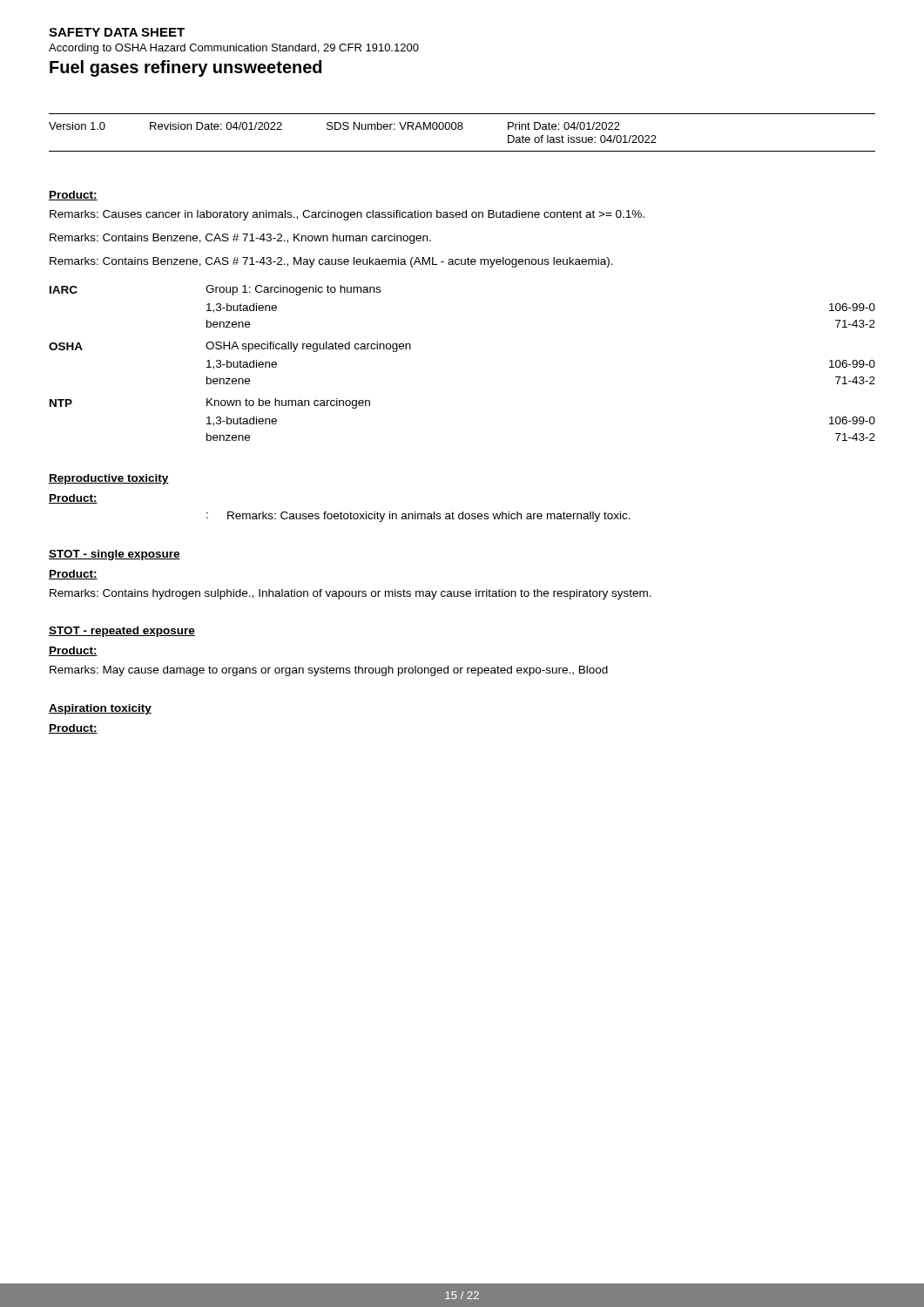The image size is (924, 1307).
Task: Find "Aspiration toxicity" on this page
Action: pos(100,708)
